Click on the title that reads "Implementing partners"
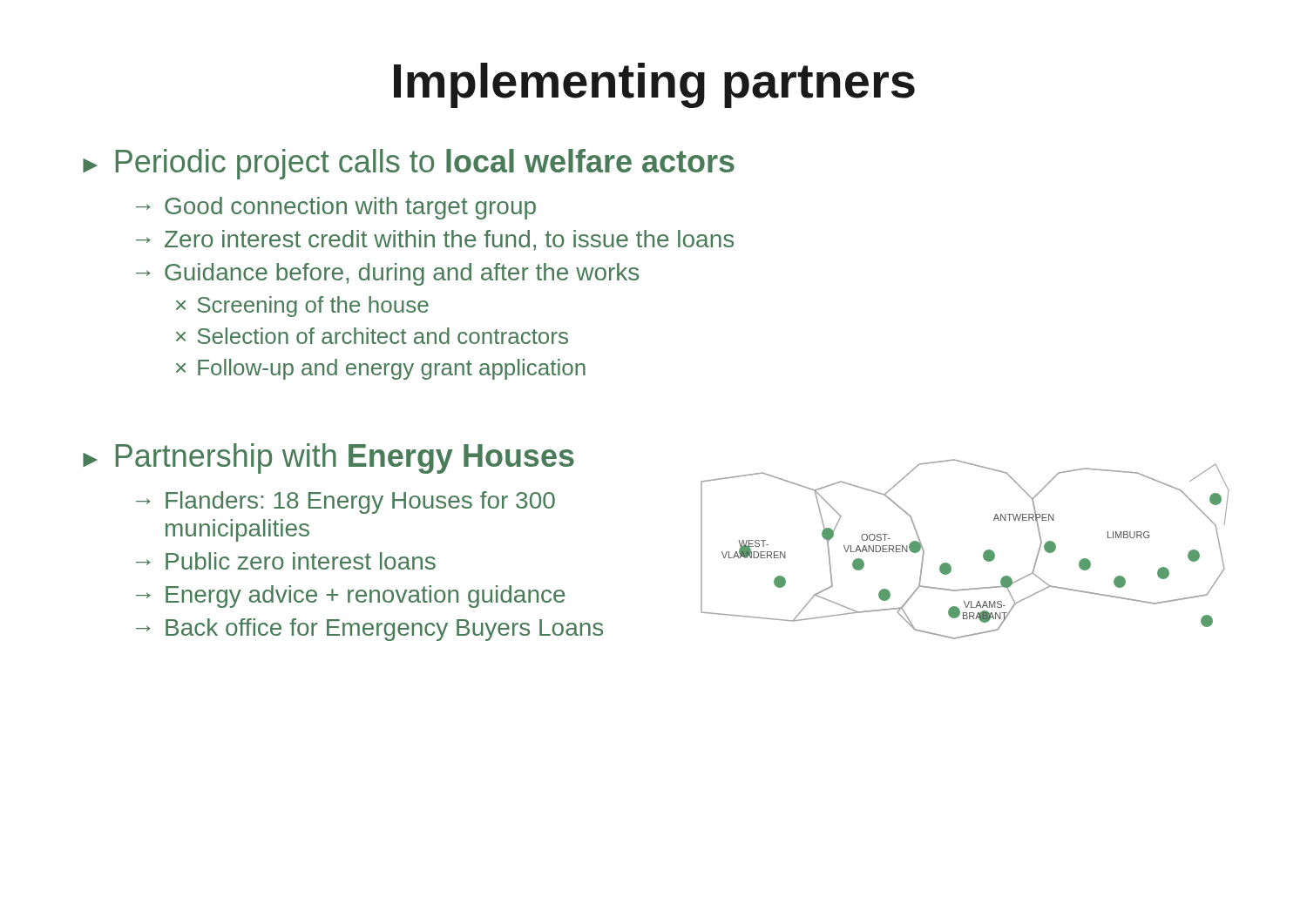Screen dimensions: 924x1307 pos(654,81)
